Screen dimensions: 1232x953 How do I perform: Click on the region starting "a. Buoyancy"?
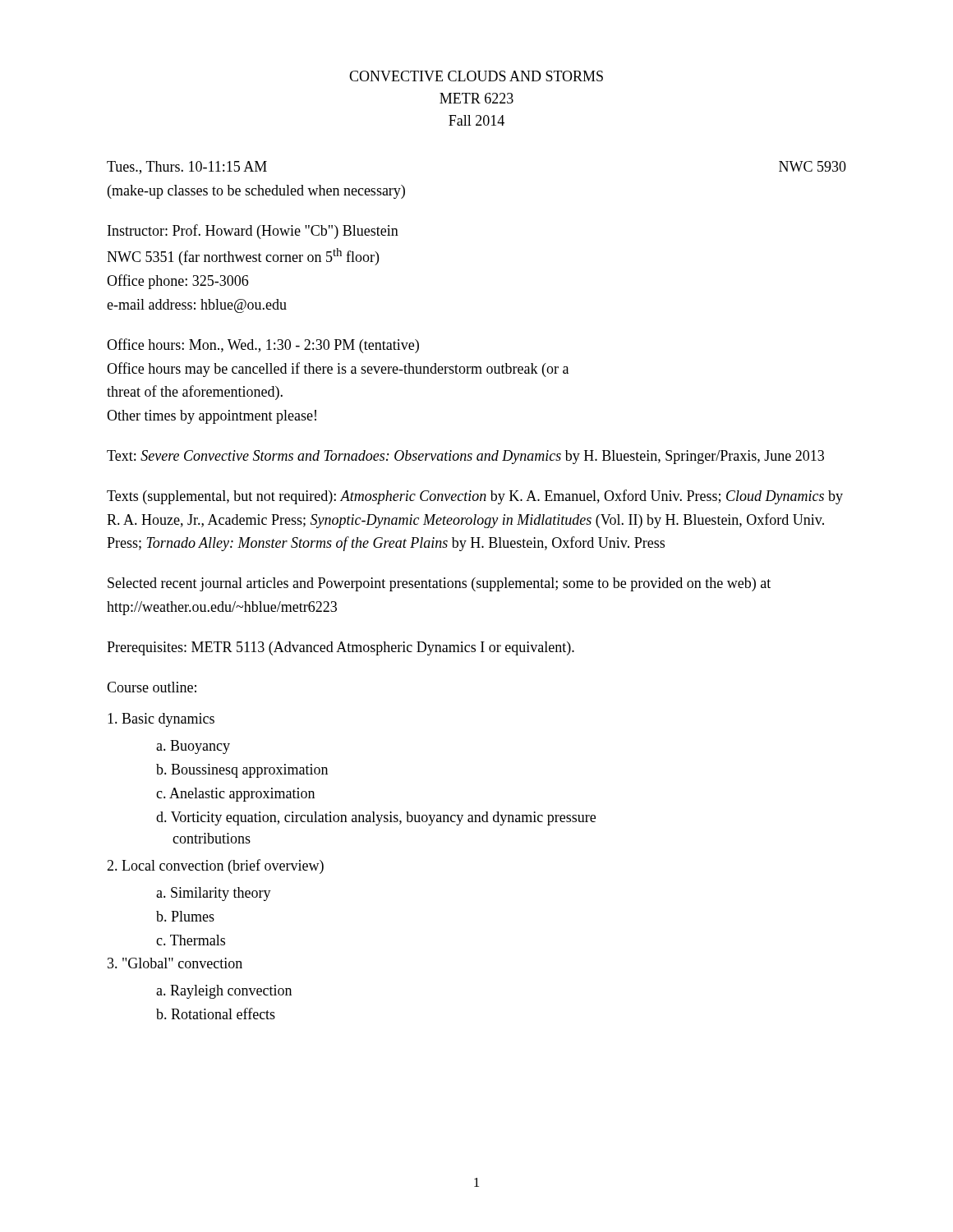193,746
